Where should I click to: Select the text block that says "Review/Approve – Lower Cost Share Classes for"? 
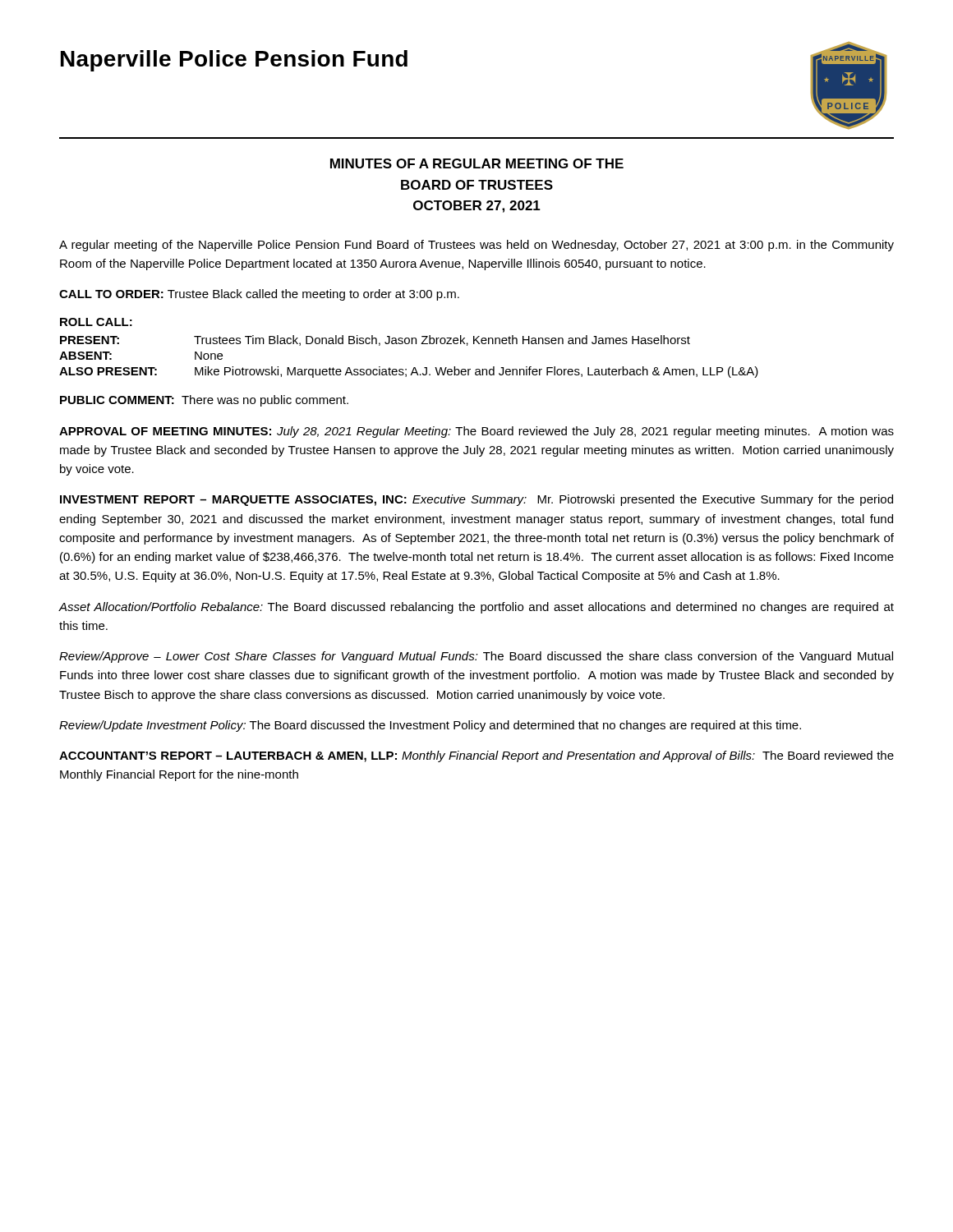pos(476,675)
